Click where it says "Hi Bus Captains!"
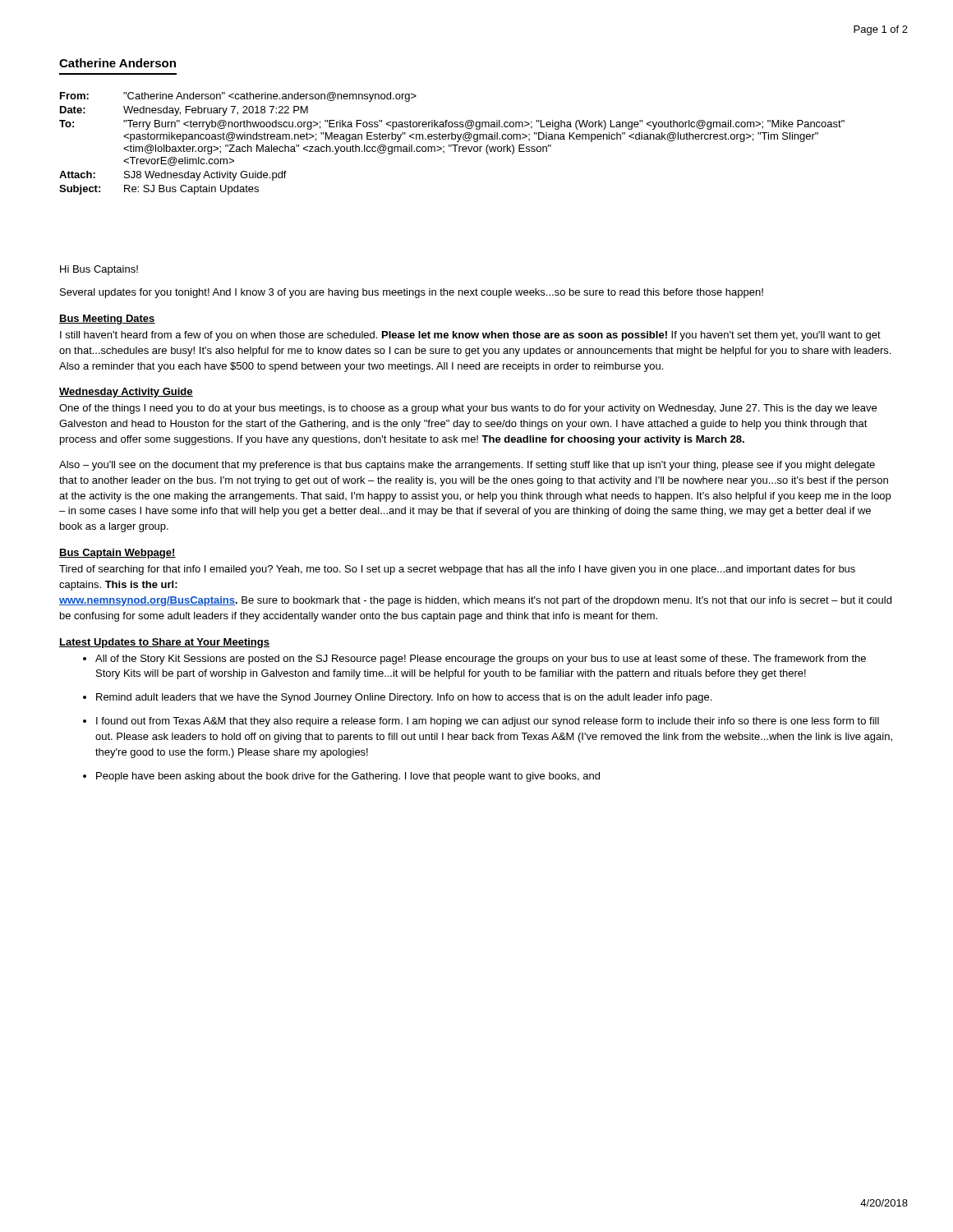The image size is (953, 1232). (99, 269)
